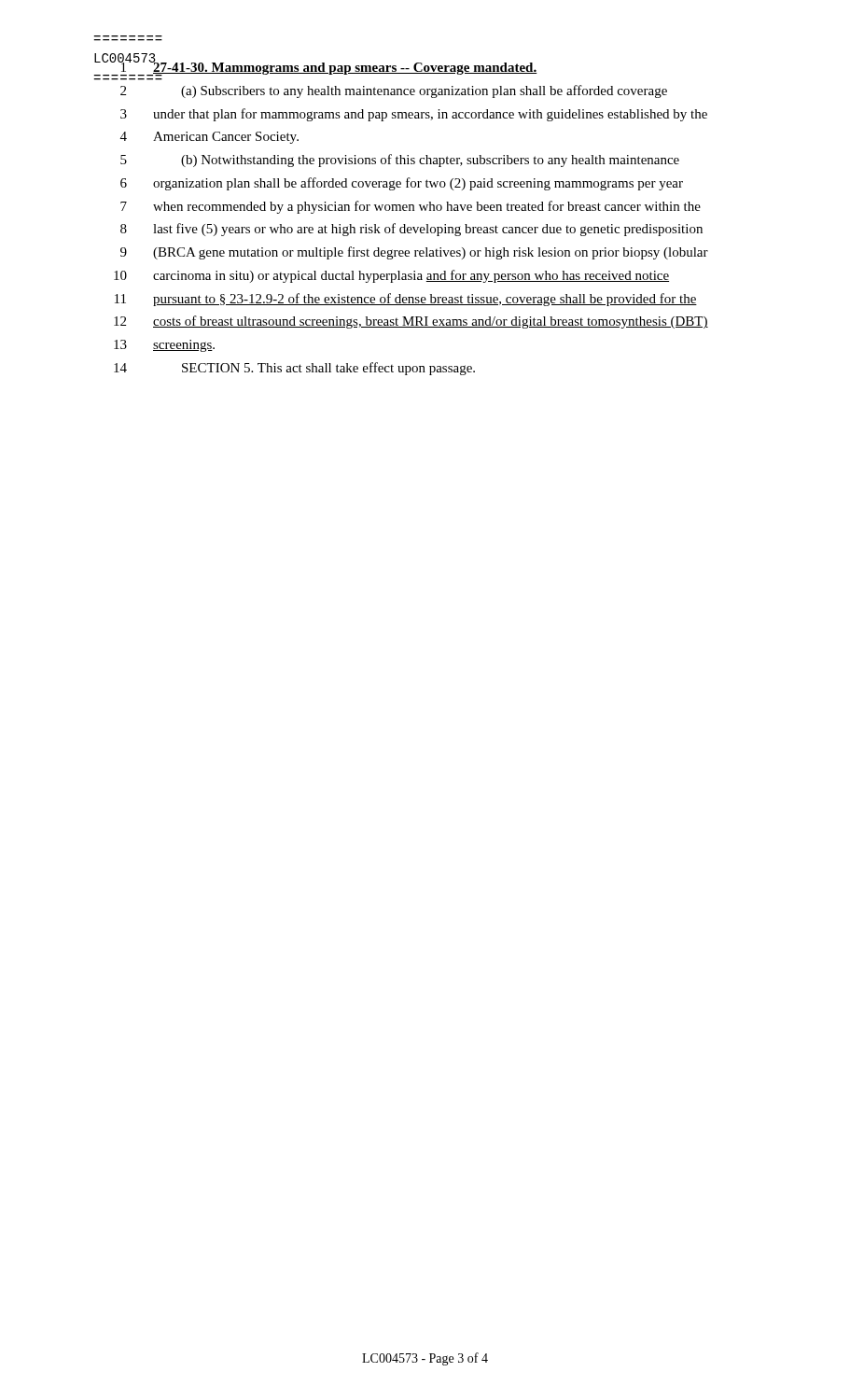Image resolution: width=850 pixels, height=1400 pixels.
Task: Click the passage that begins "11 pursuant to § 23-12.9-2 of the existence"
Action: 434,299
